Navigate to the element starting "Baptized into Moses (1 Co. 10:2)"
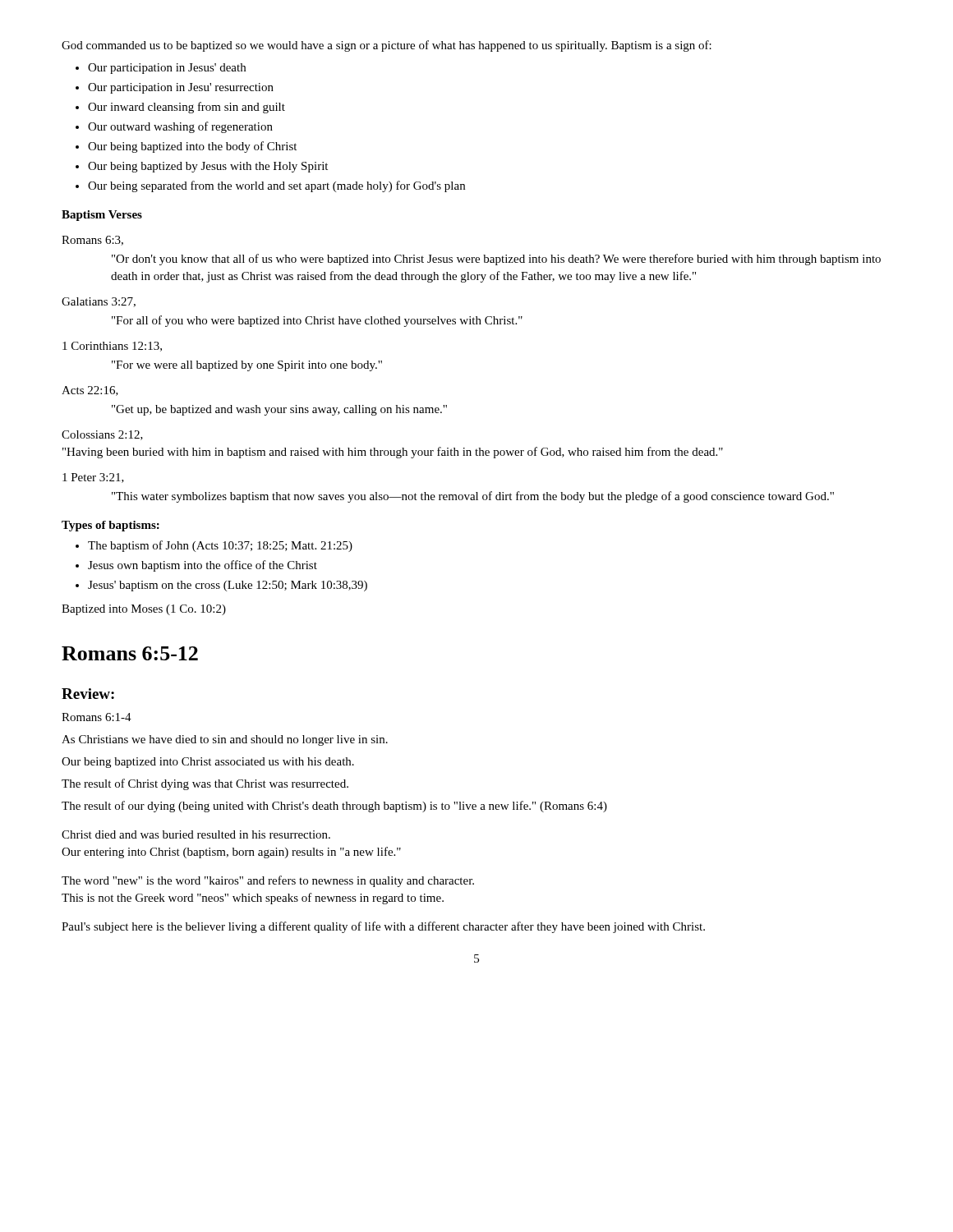953x1232 pixels. (x=144, y=610)
